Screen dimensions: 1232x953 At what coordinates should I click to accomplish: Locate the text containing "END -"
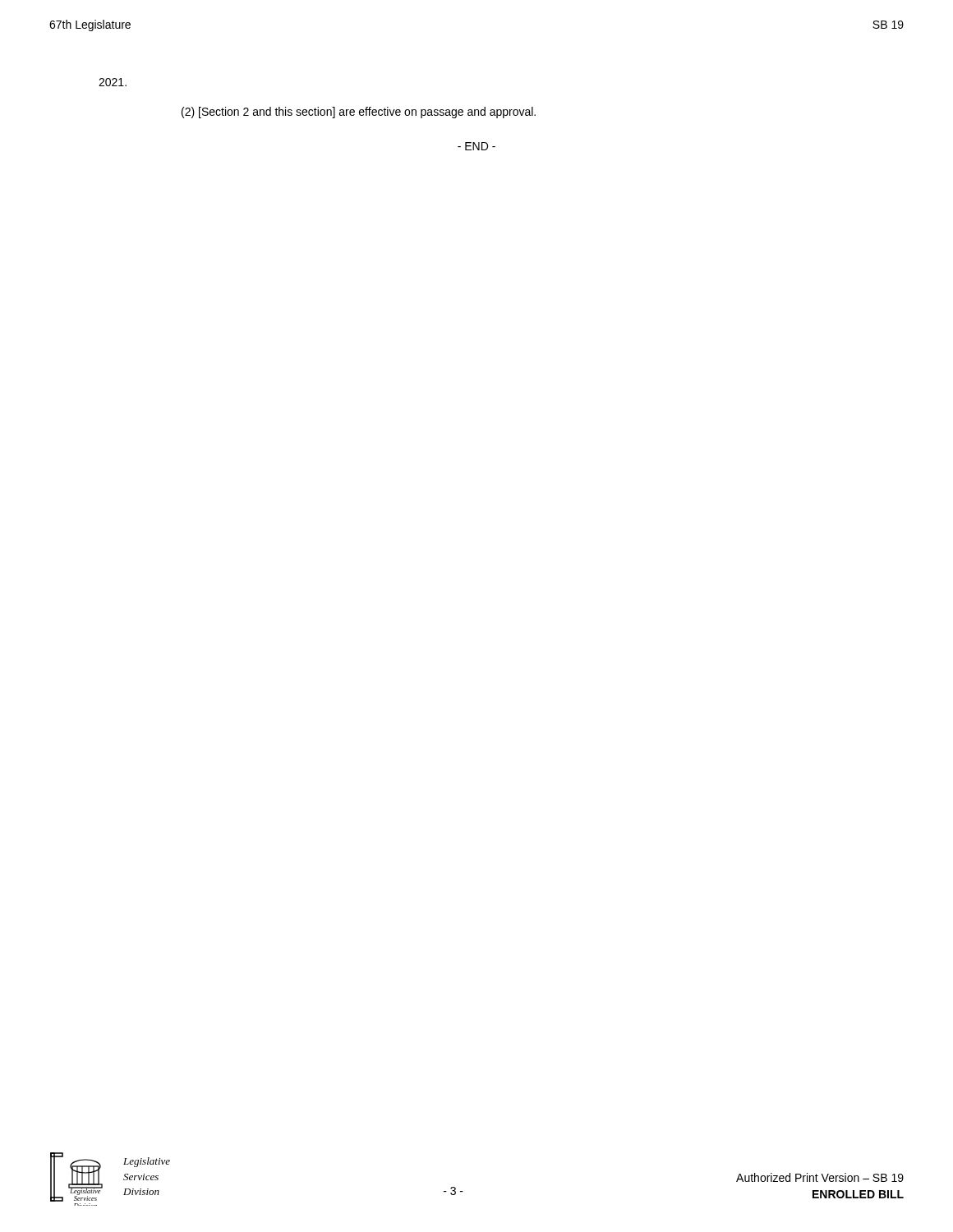[476, 146]
